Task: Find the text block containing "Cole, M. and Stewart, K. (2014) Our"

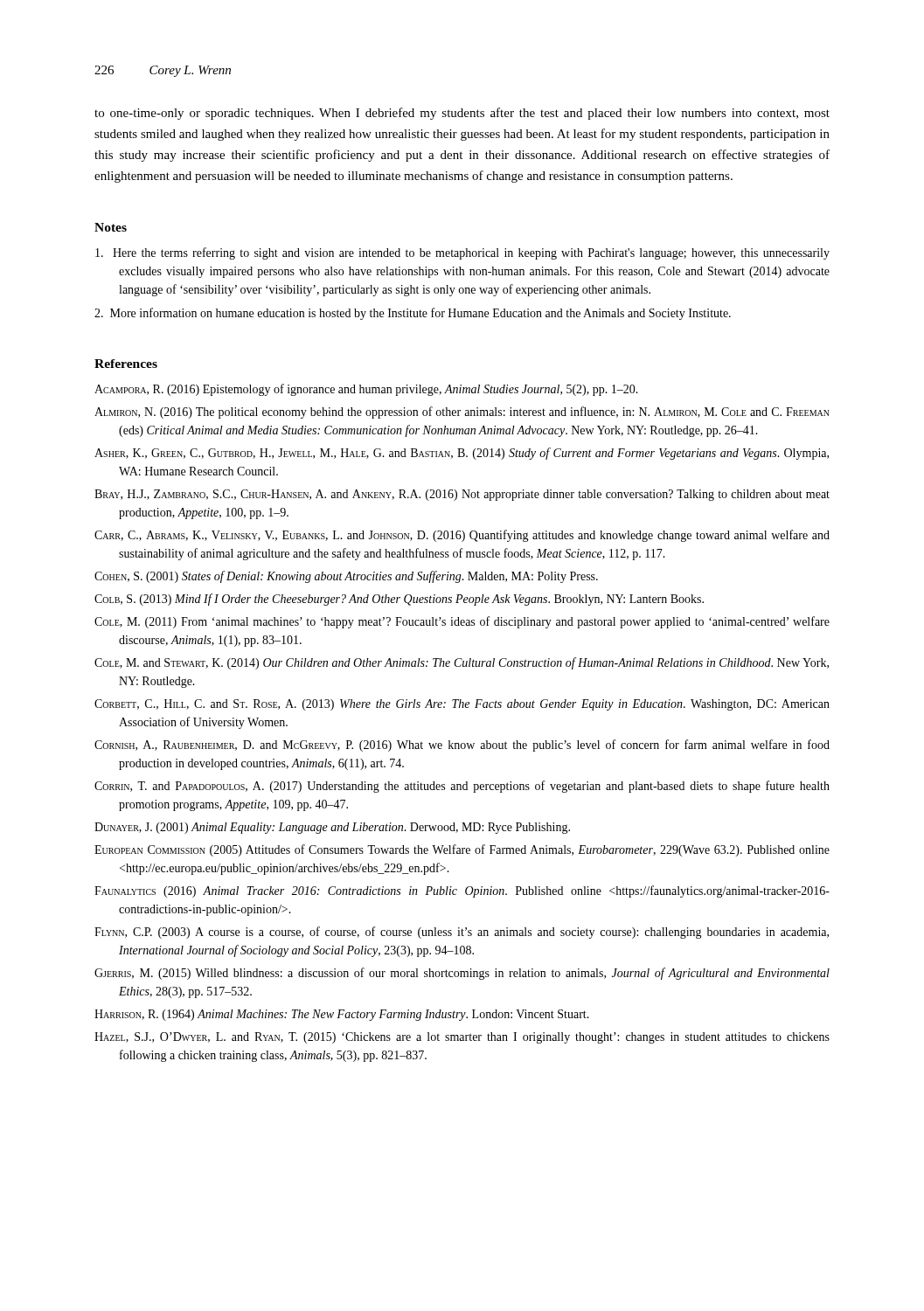Action: pyautogui.click(x=462, y=672)
